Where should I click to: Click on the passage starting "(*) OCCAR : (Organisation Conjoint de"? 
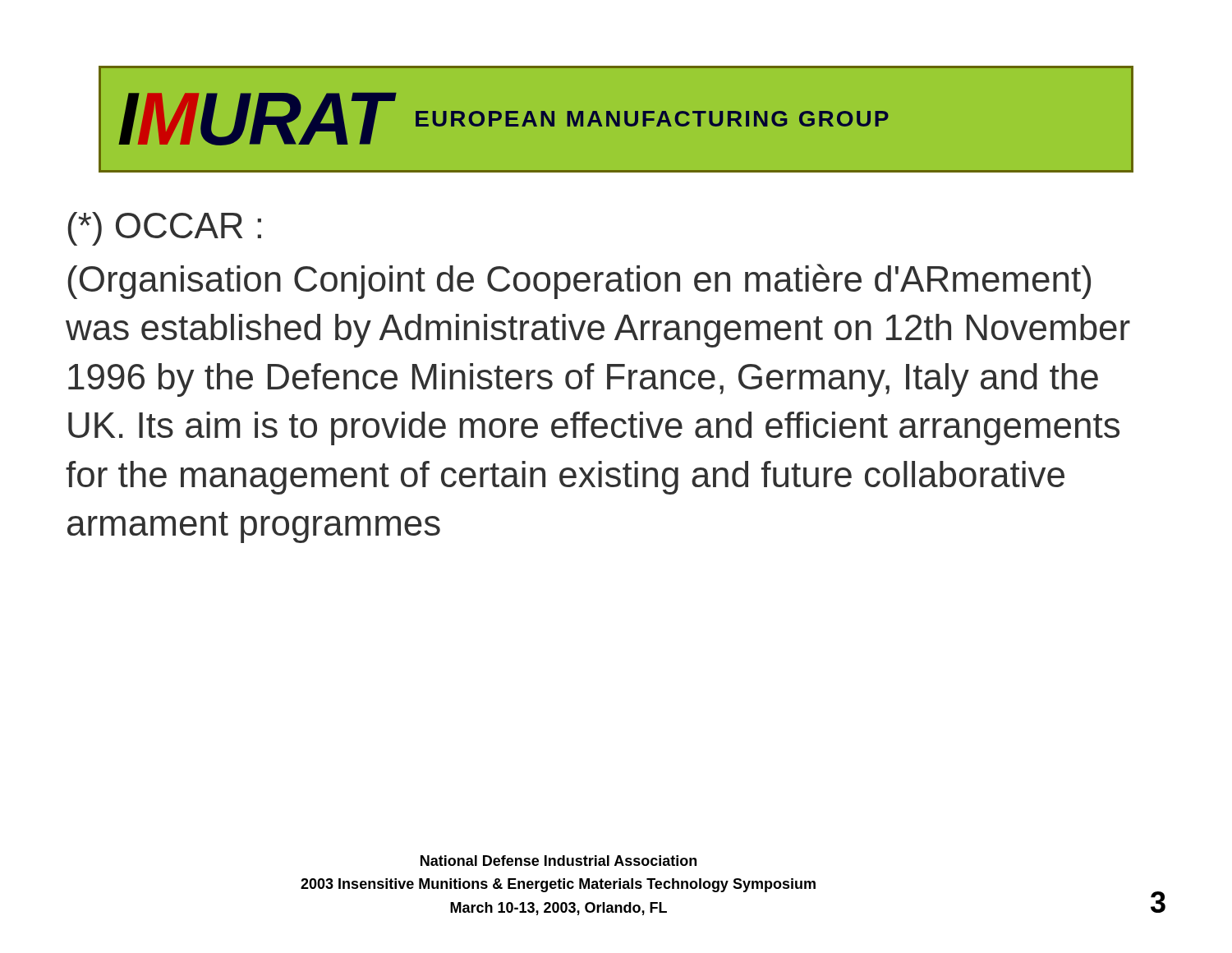616,376
